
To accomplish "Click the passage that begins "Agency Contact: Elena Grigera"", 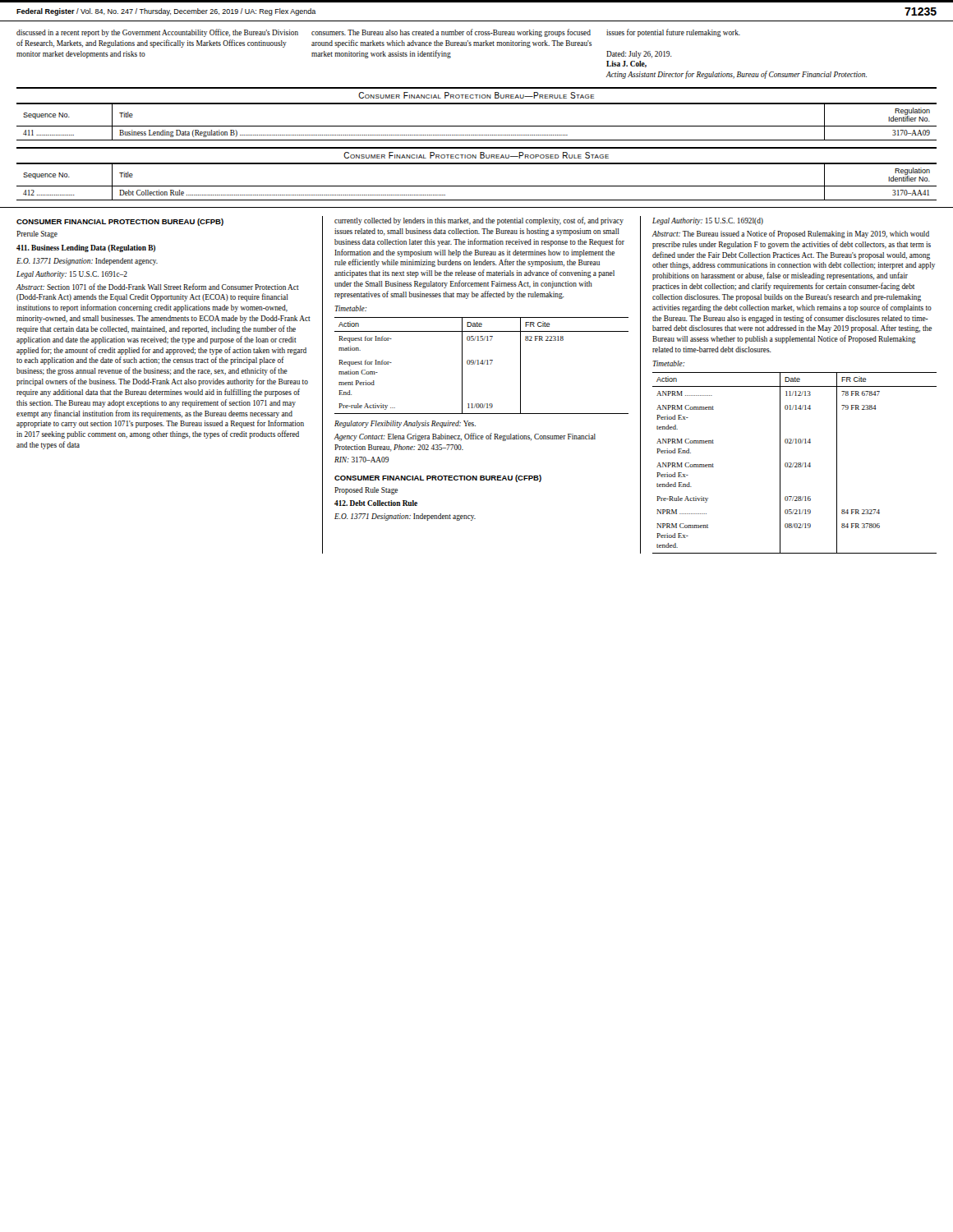I will click(465, 442).
